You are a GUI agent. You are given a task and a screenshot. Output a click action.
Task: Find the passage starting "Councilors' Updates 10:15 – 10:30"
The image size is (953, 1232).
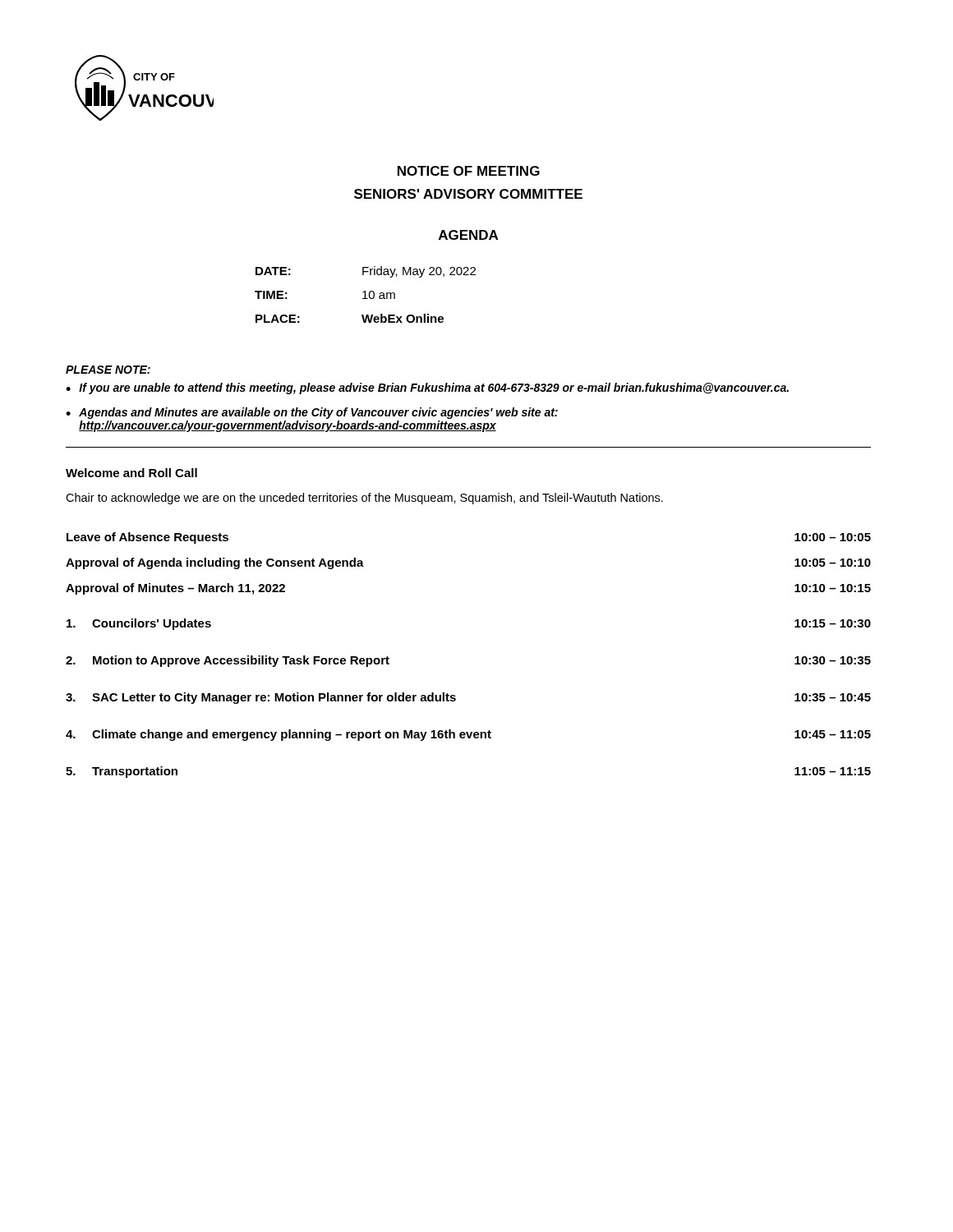pos(151,624)
